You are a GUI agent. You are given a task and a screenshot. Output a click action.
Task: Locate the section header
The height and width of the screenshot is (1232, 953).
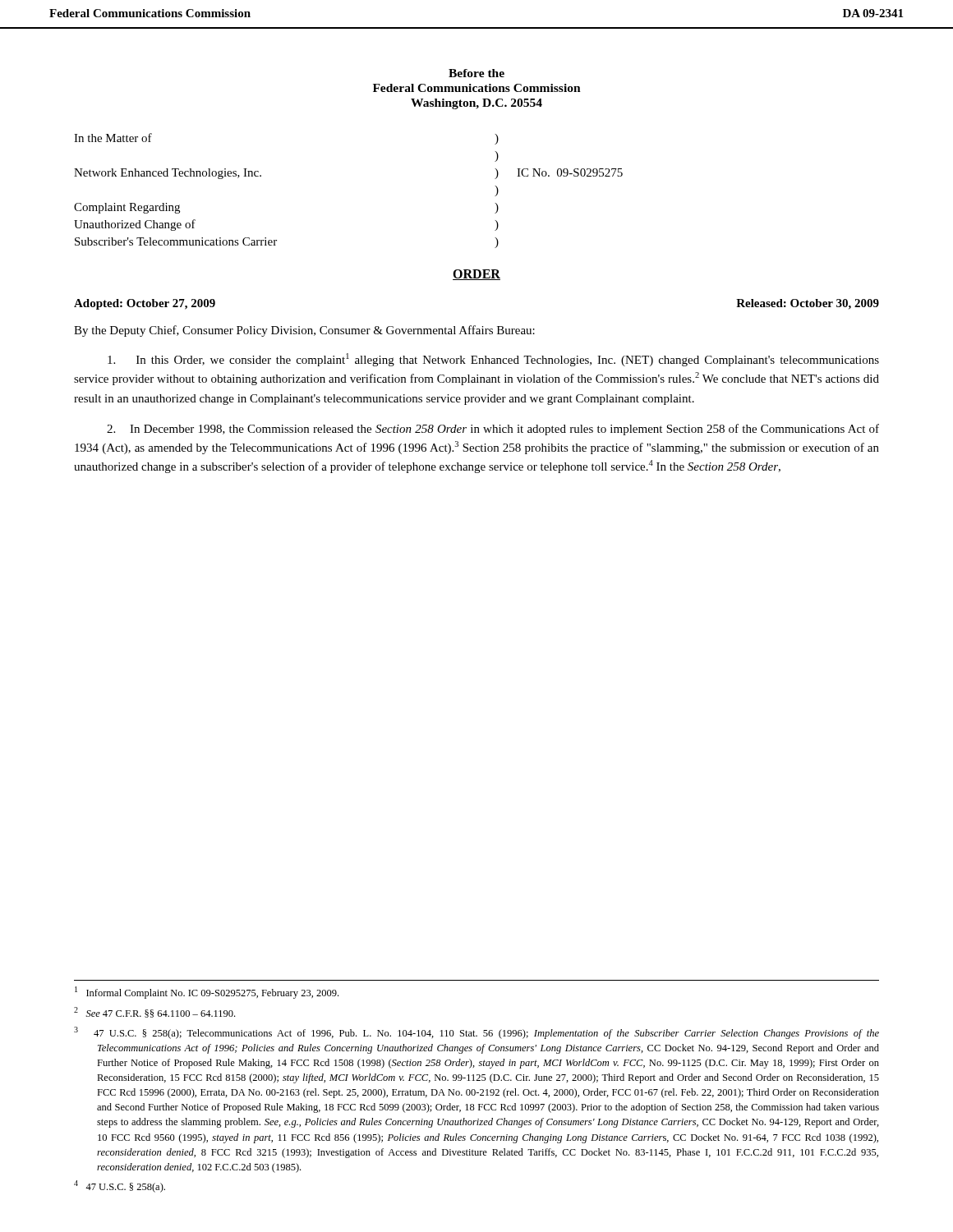(x=476, y=274)
